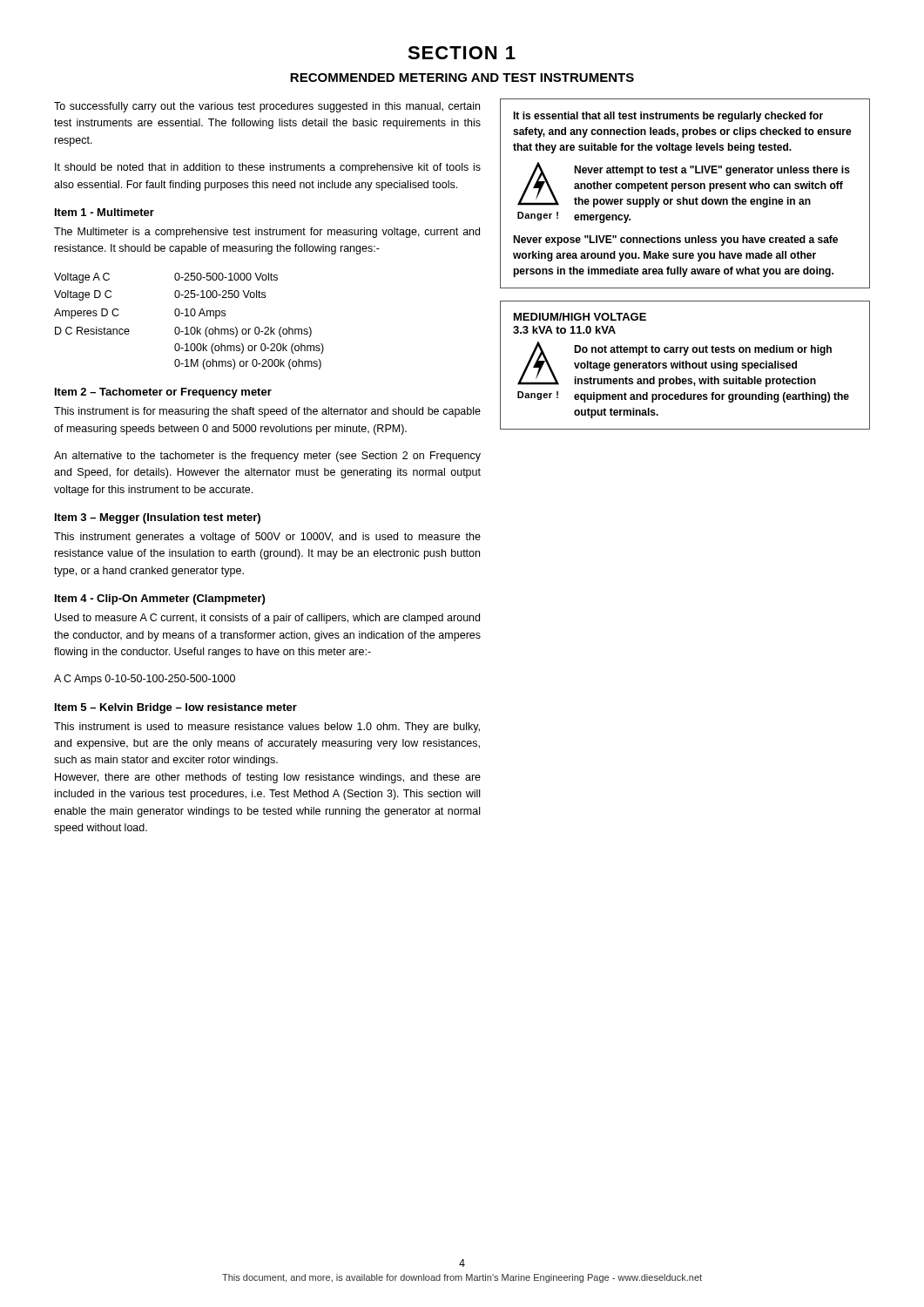Viewport: 924px width, 1307px height.
Task: Locate the text block with the text "This instrument generates"
Action: [x=267, y=554]
